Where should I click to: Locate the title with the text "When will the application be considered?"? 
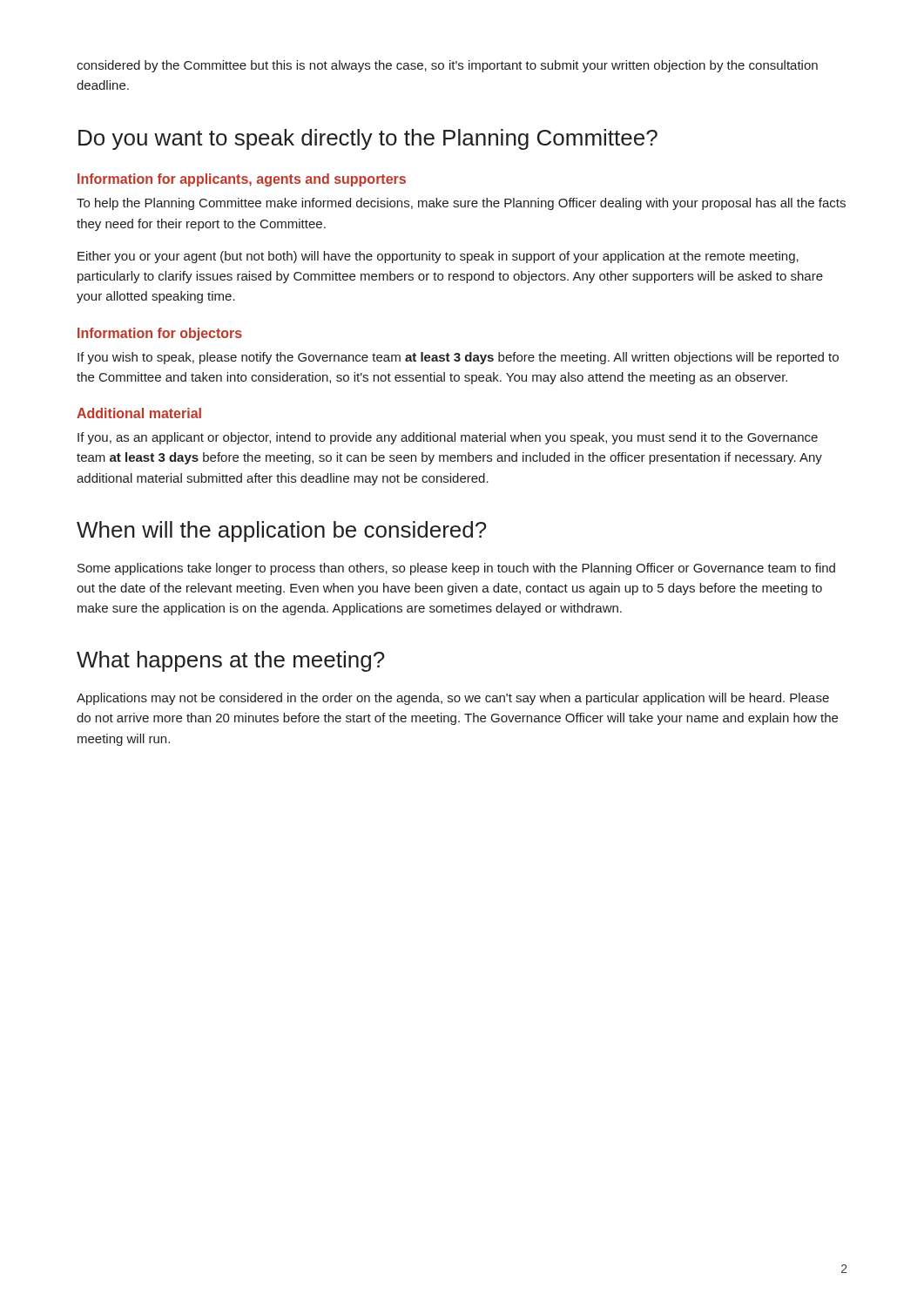tap(462, 530)
